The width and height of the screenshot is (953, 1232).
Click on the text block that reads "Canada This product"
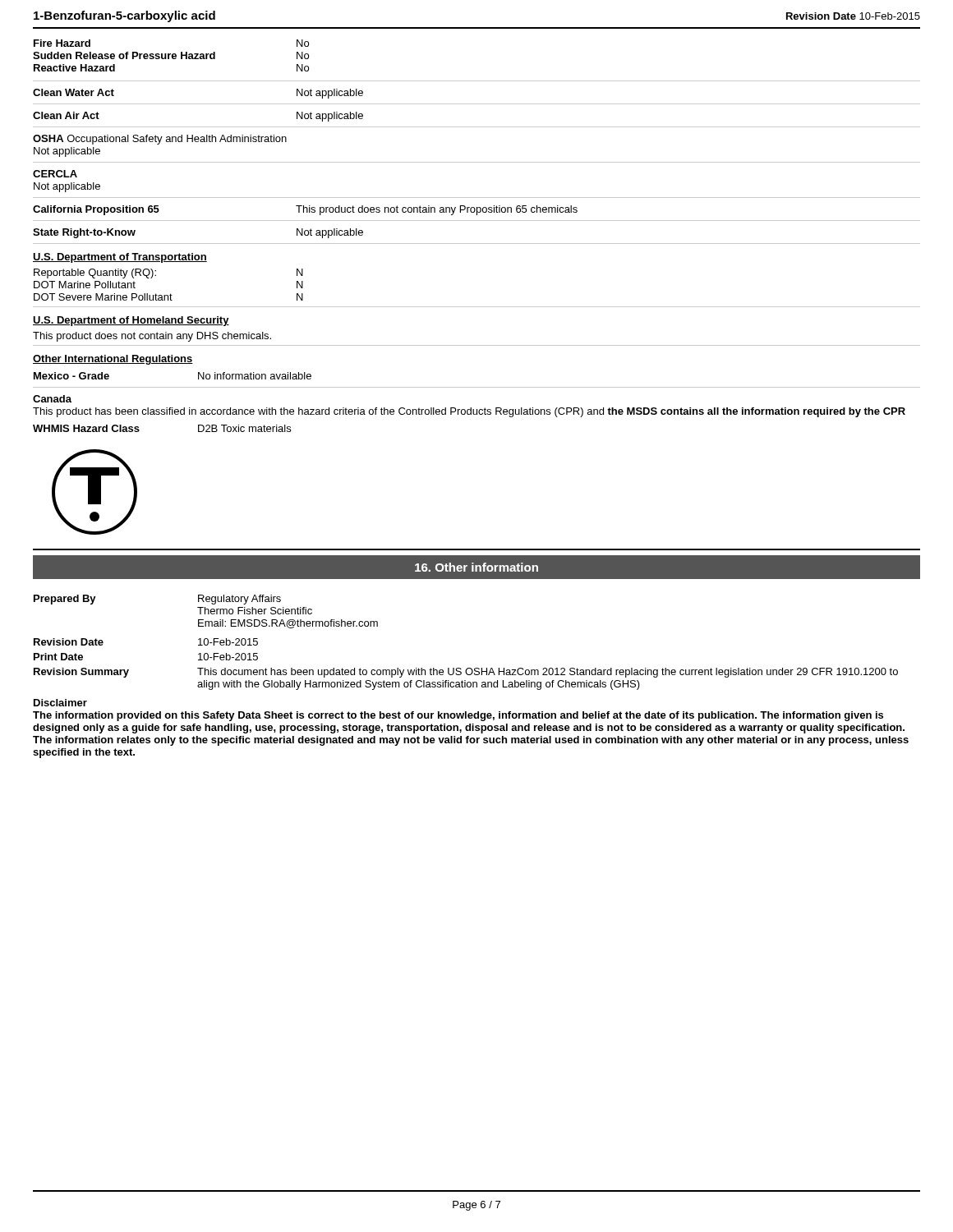coord(469,405)
